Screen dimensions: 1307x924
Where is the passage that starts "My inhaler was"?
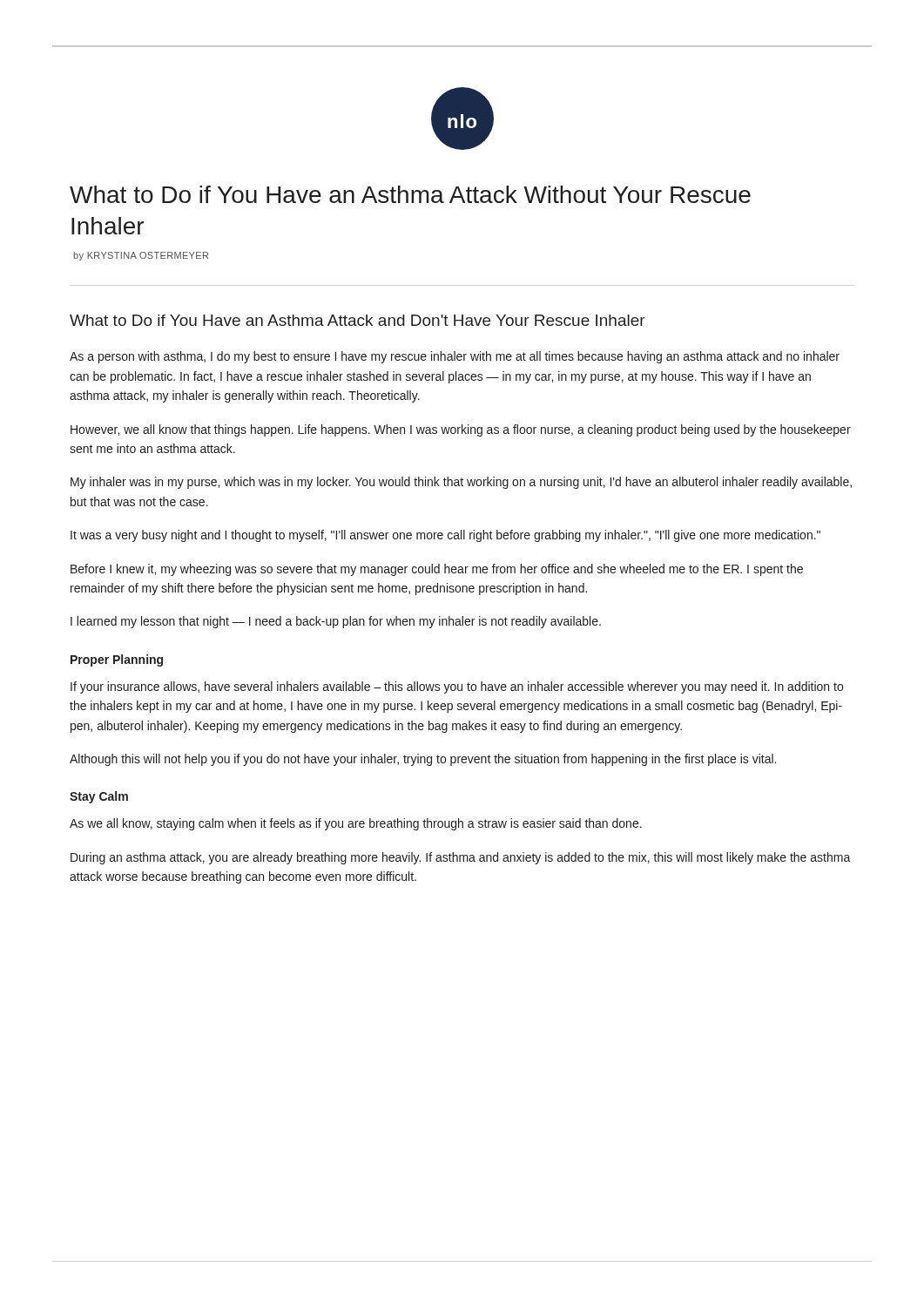[462, 492]
